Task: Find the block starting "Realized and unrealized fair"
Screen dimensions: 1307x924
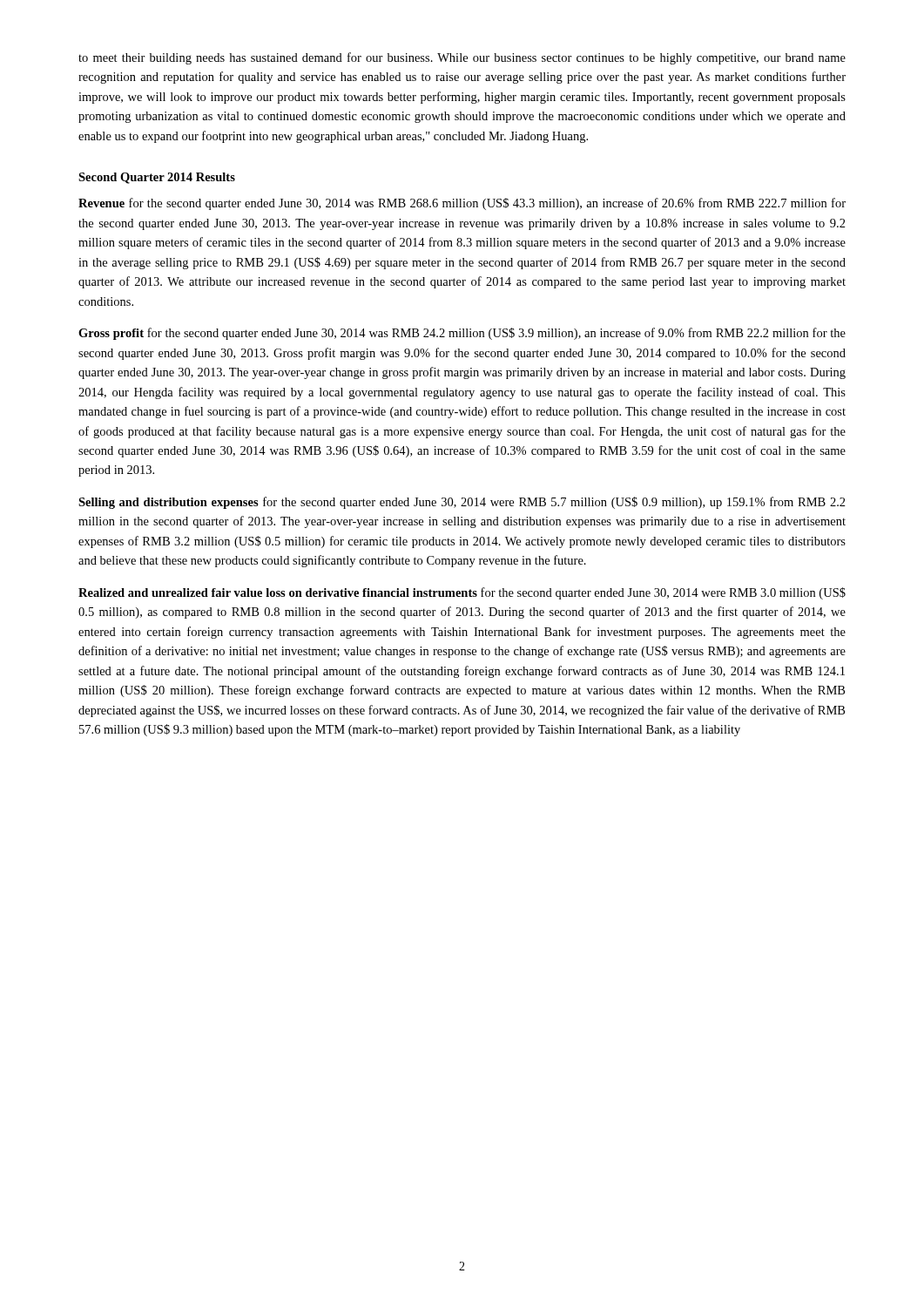Action: 462,661
